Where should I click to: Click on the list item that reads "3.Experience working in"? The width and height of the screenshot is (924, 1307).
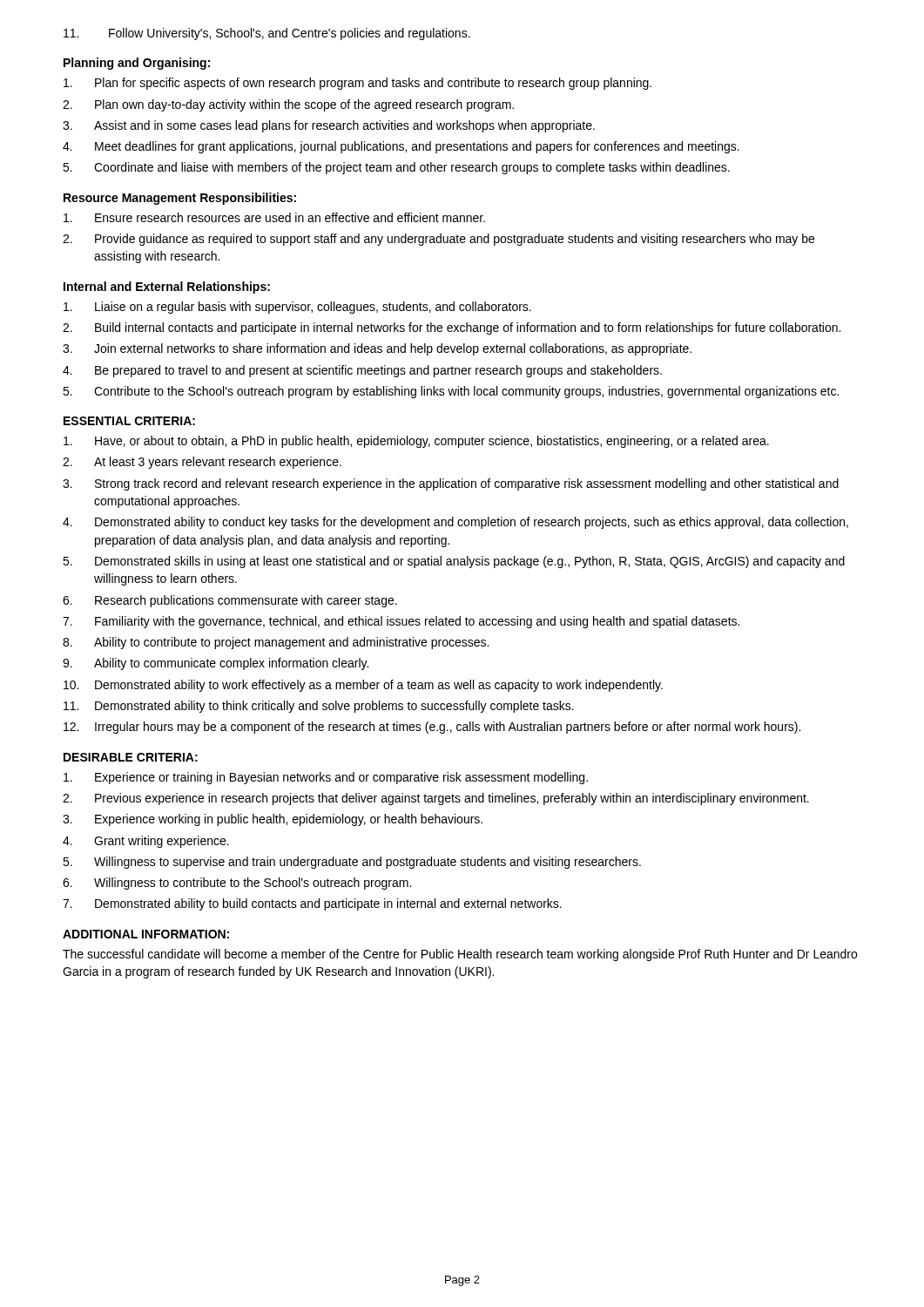coord(462,819)
